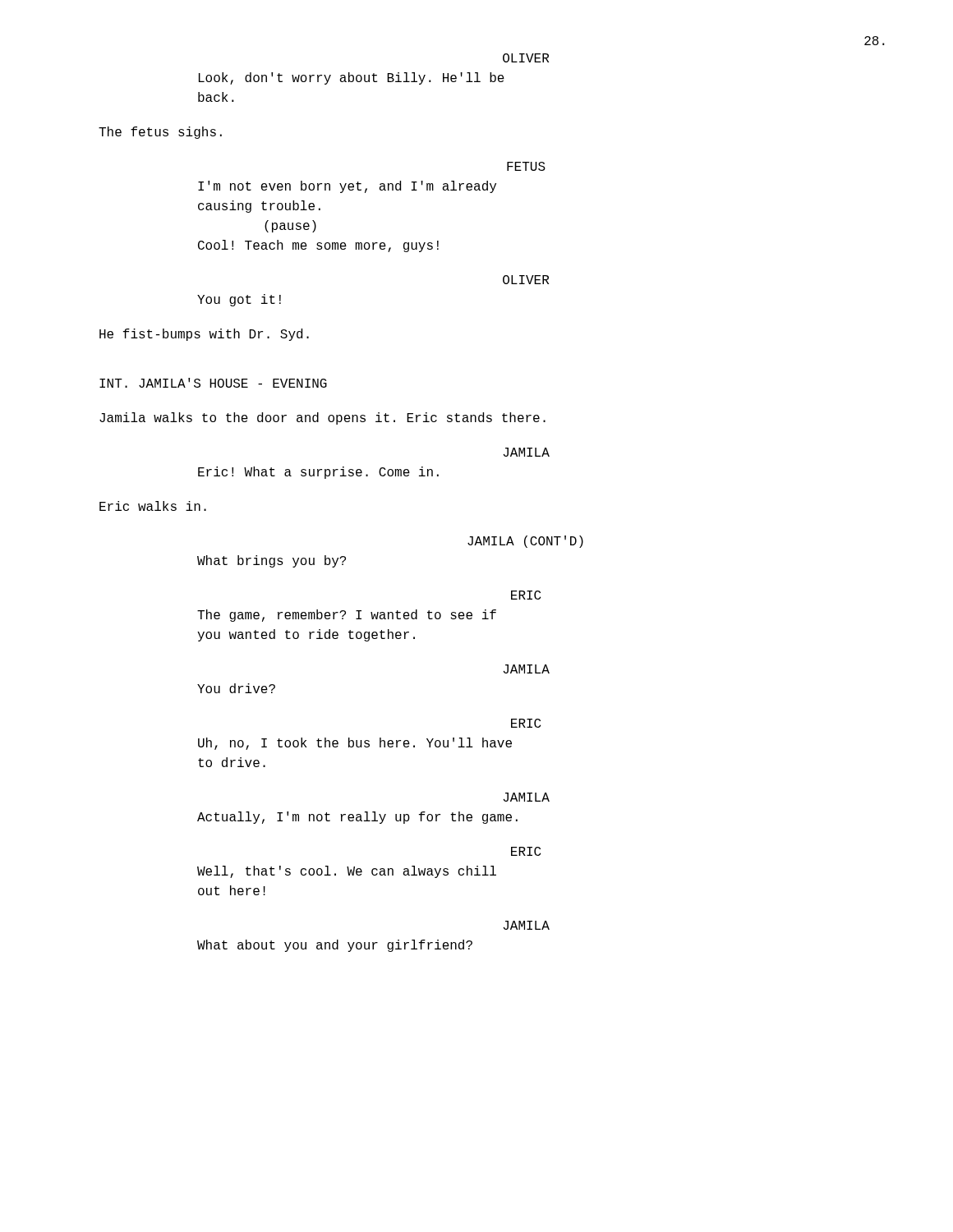Image resolution: width=953 pixels, height=1232 pixels.
Task: Click on the text with the text "The fetus sighs."
Action: tap(160, 133)
